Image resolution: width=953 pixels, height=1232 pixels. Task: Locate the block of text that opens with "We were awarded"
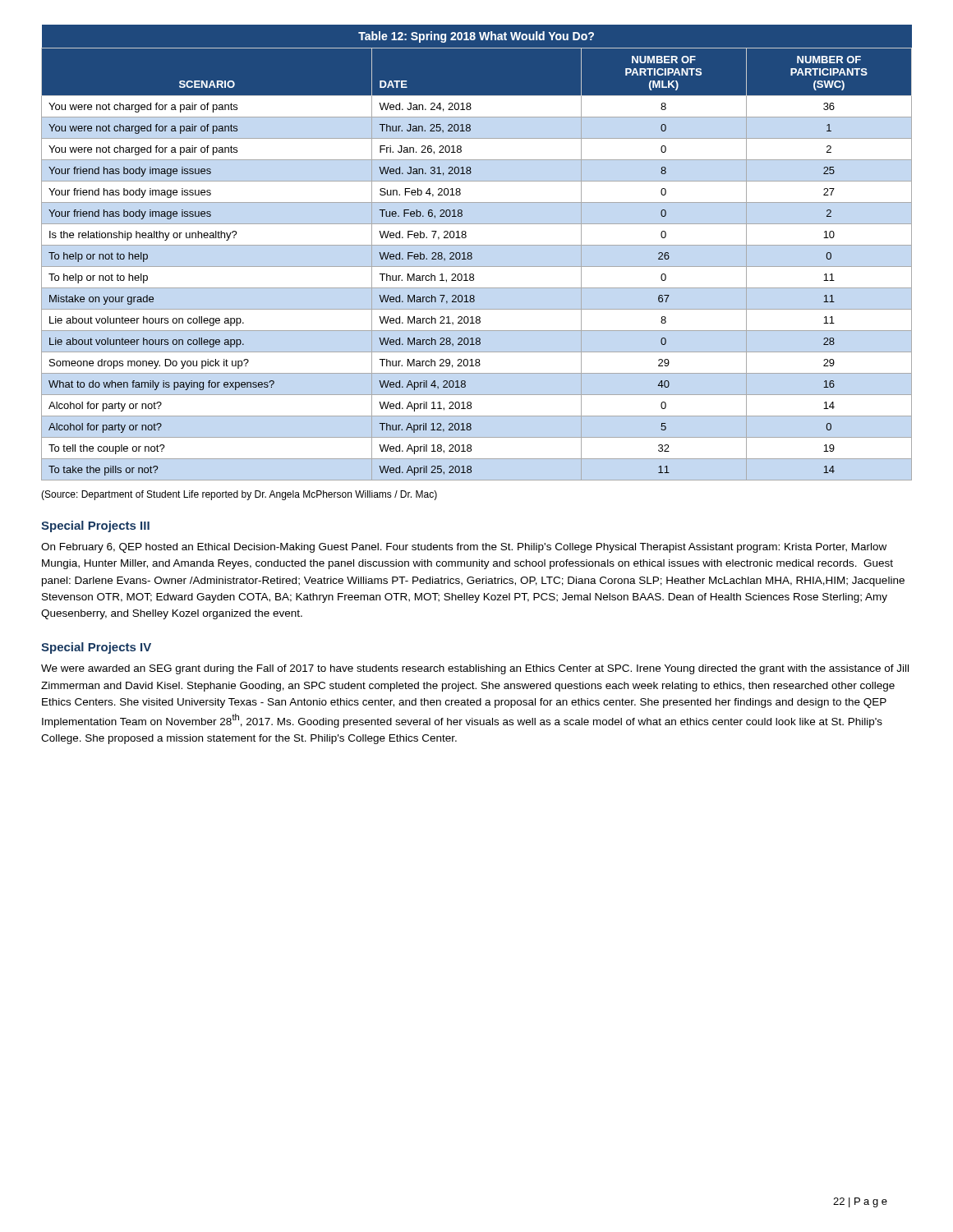click(x=475, y=703)
